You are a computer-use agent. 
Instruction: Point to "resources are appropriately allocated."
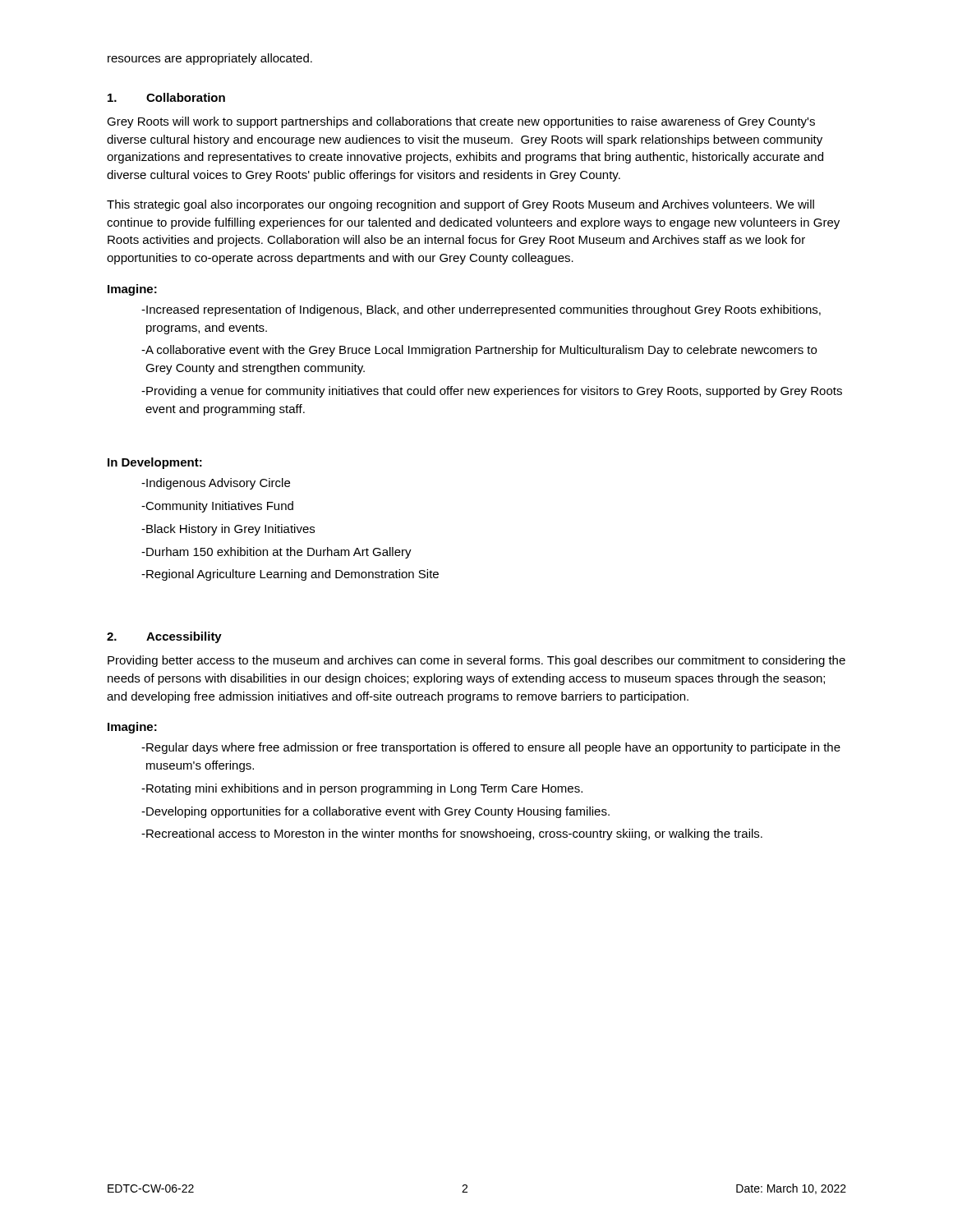(x=210, y=58)
